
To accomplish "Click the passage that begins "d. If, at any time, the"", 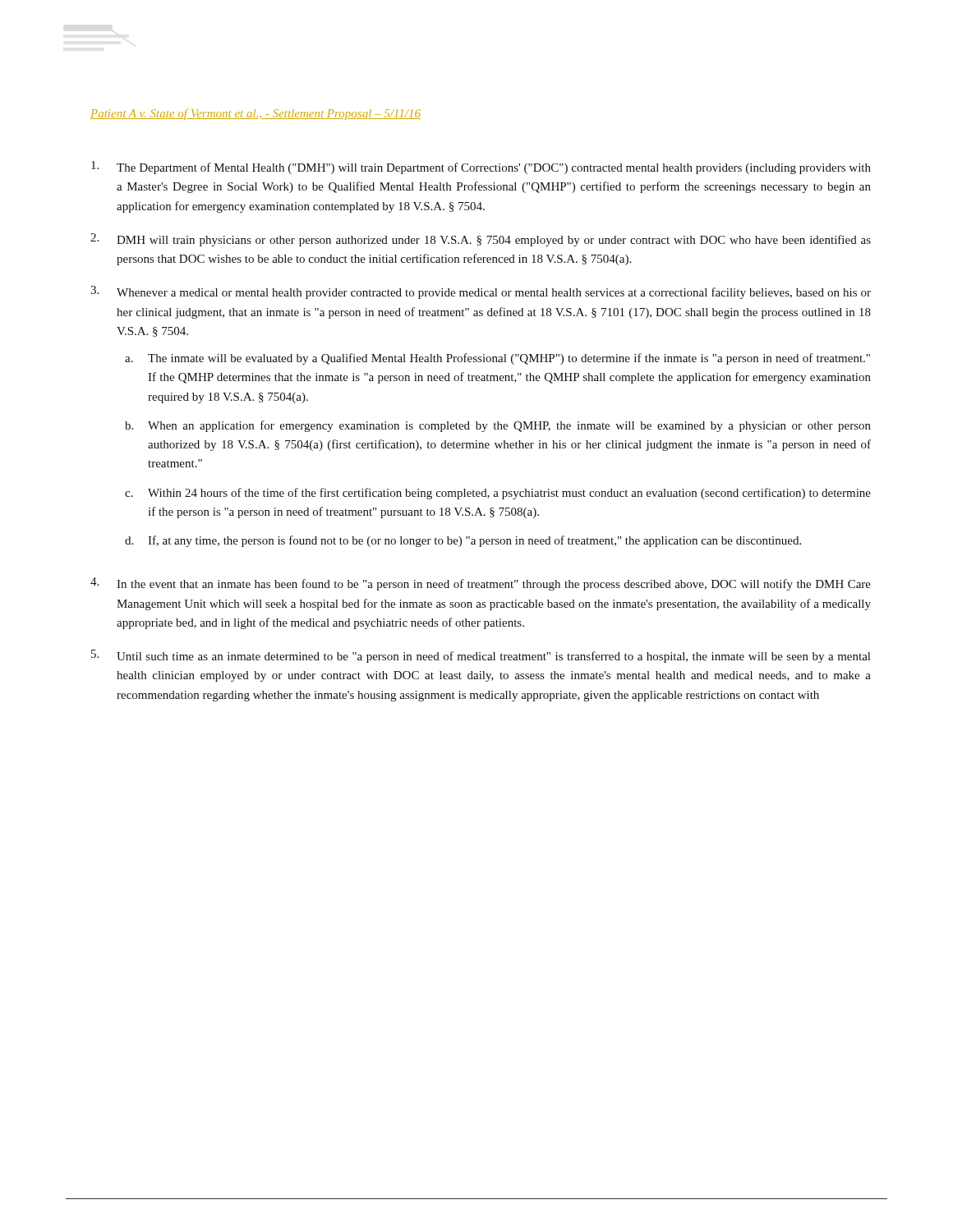I will click(x=463, y=541).
